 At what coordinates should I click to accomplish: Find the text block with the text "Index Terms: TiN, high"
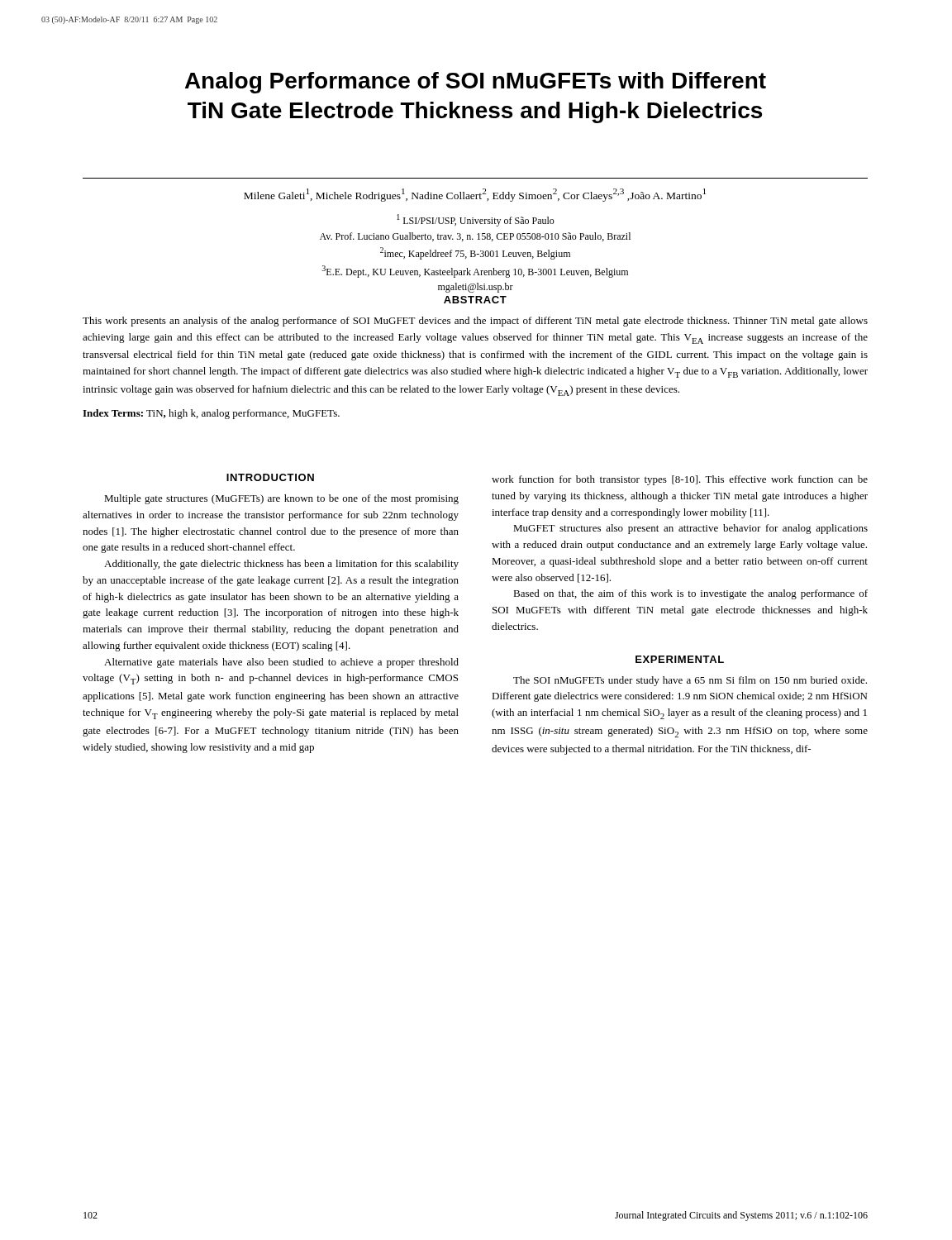(x=211, y=413)
